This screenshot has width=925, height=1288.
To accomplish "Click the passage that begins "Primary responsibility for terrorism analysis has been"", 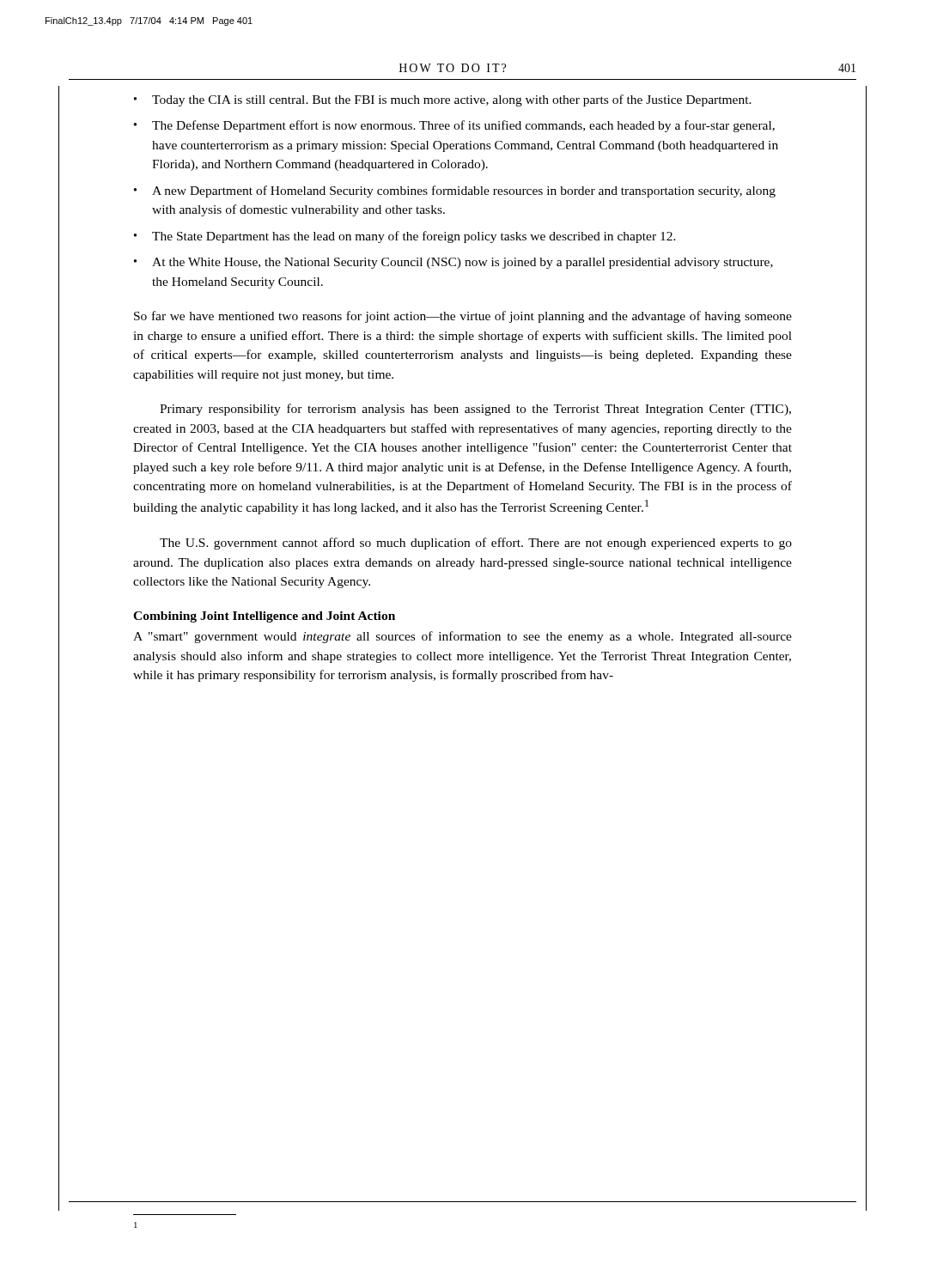I will [x=462, y=458].
